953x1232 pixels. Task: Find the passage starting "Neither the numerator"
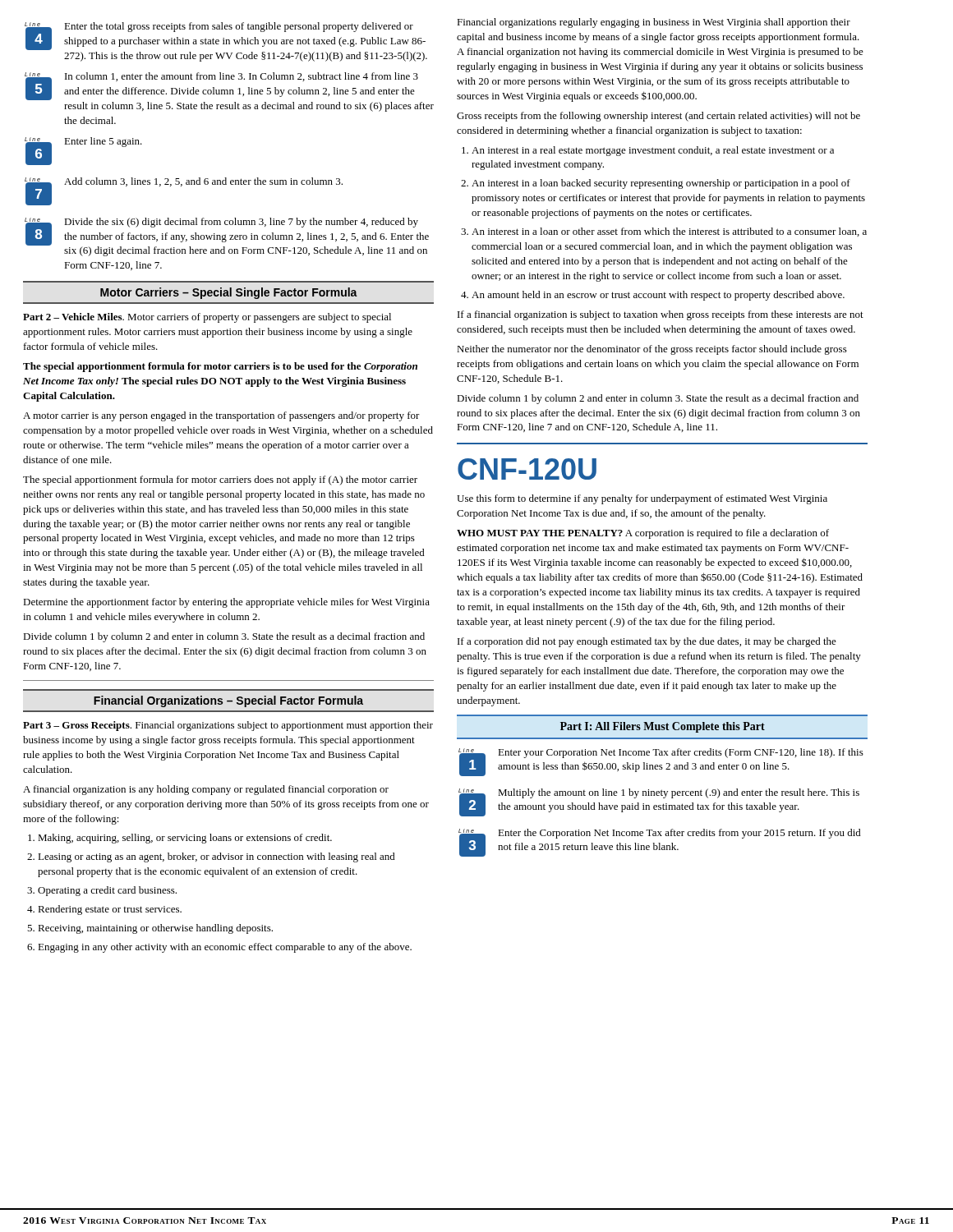coord(658,363)
